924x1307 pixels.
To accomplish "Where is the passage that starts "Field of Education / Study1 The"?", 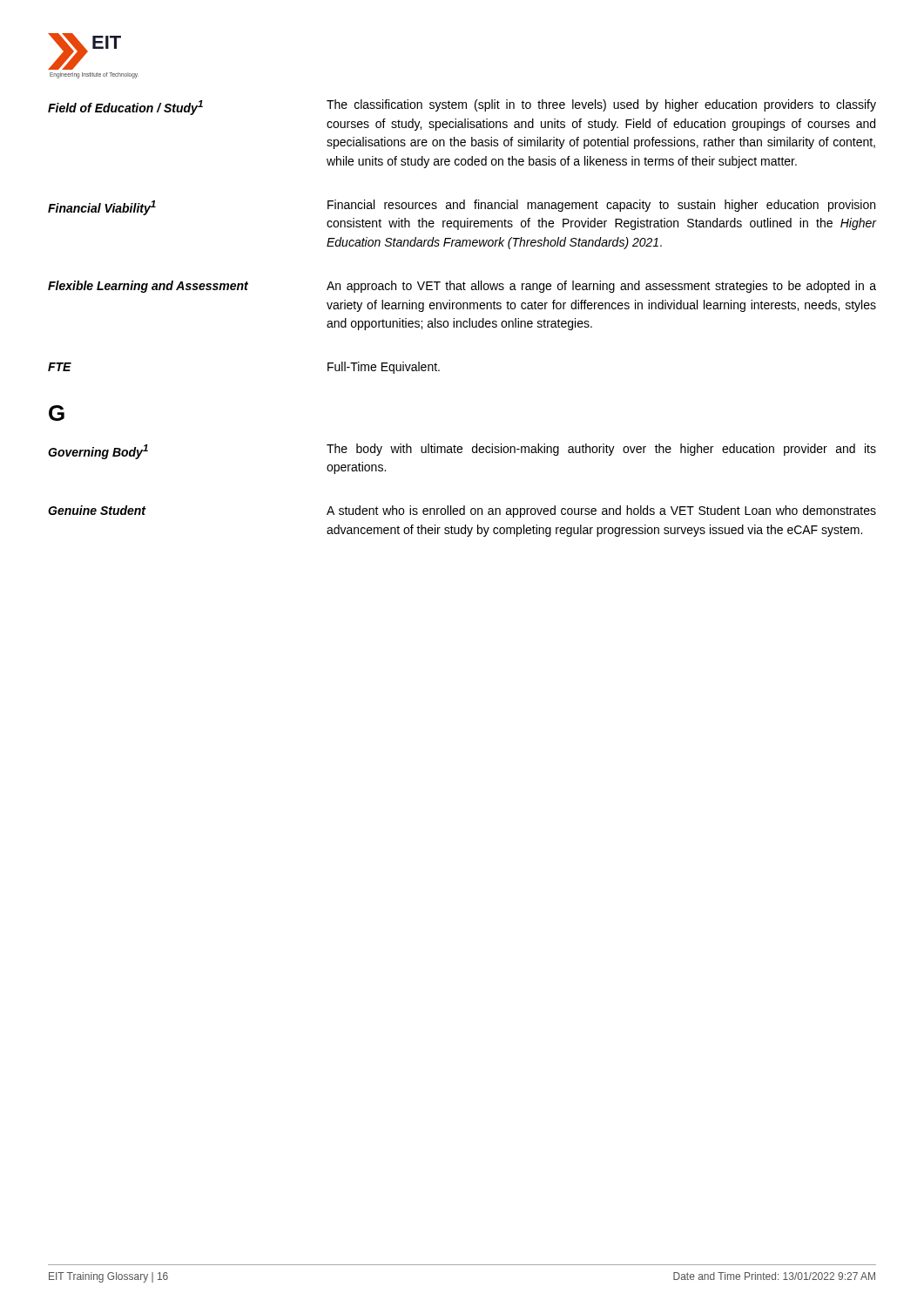I will (462, 134).
